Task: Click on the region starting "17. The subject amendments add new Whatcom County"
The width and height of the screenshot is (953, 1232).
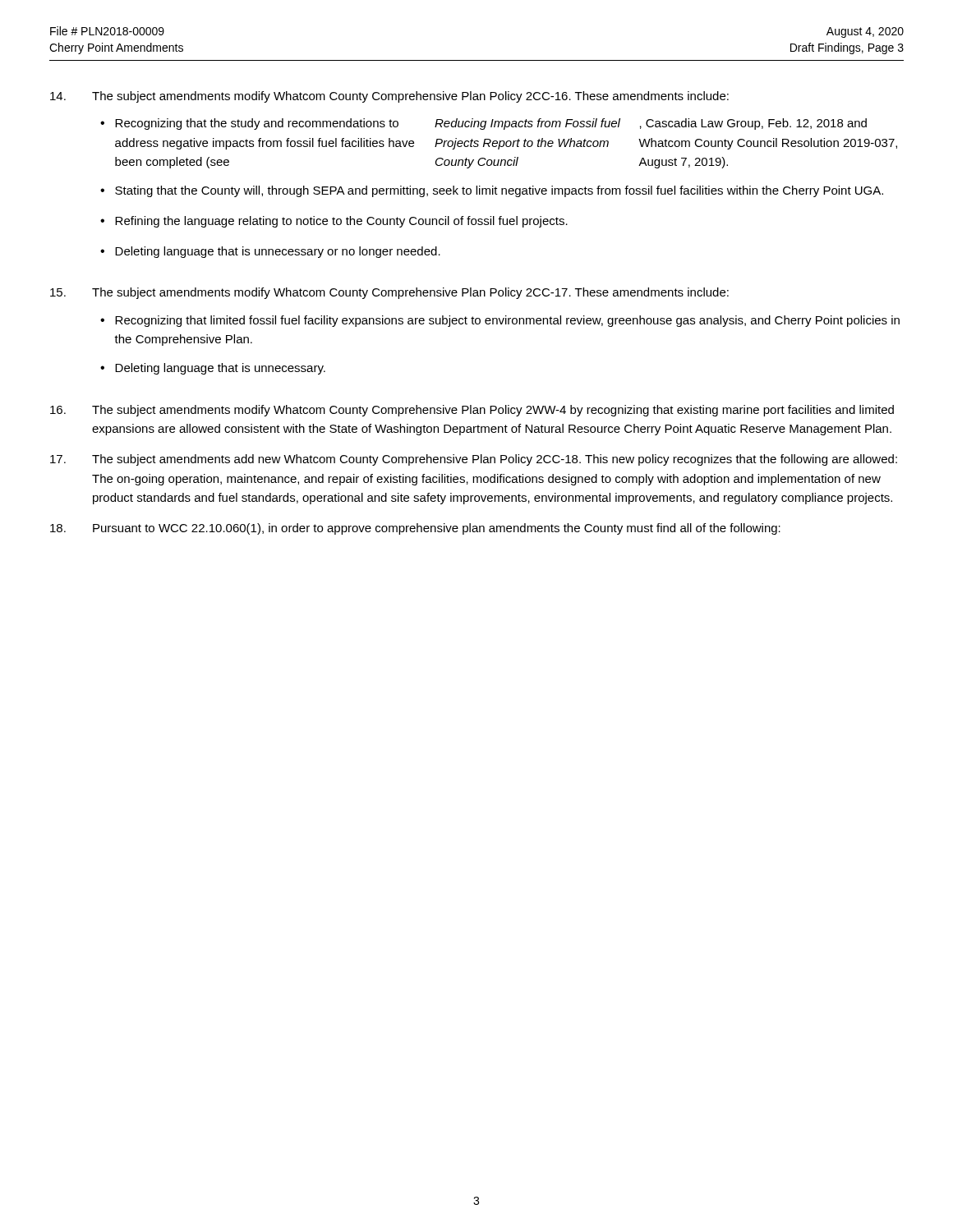Action: [476, 478]
